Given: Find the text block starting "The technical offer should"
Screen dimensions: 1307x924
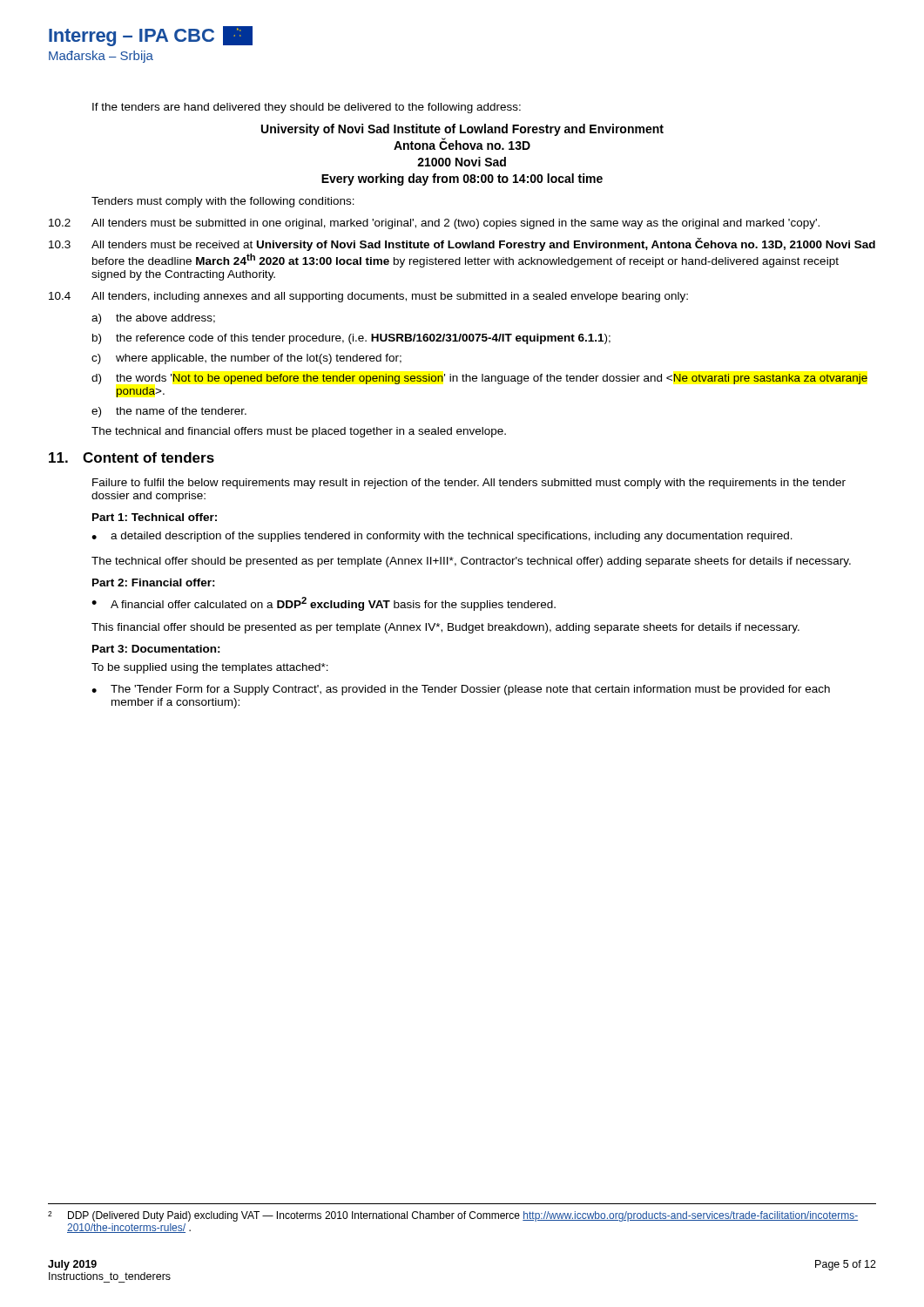Looking at the screenshot, I should pyautogui.click(x=471, y=561).
